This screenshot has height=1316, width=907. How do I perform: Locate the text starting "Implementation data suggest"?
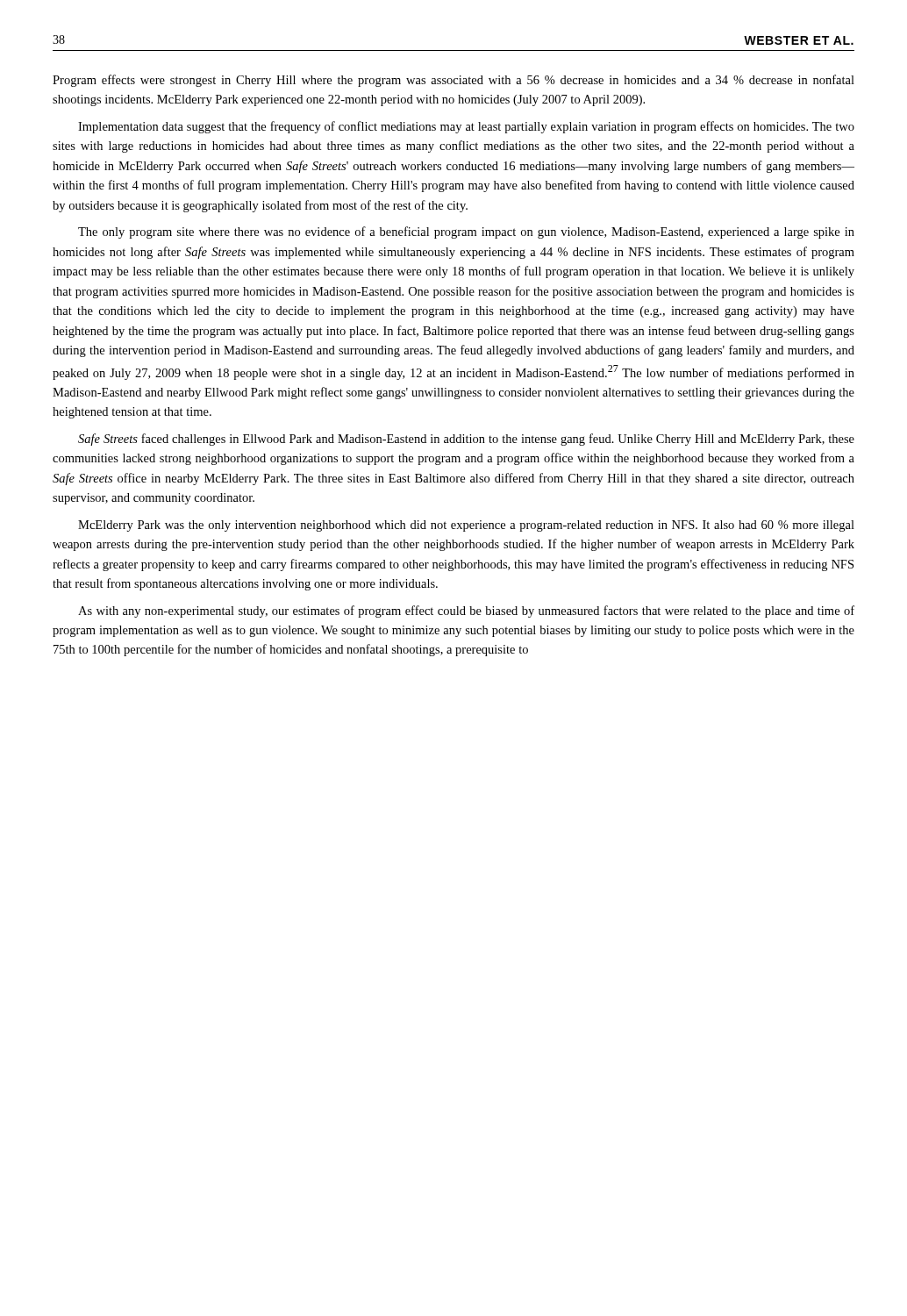tap(454, 166)
